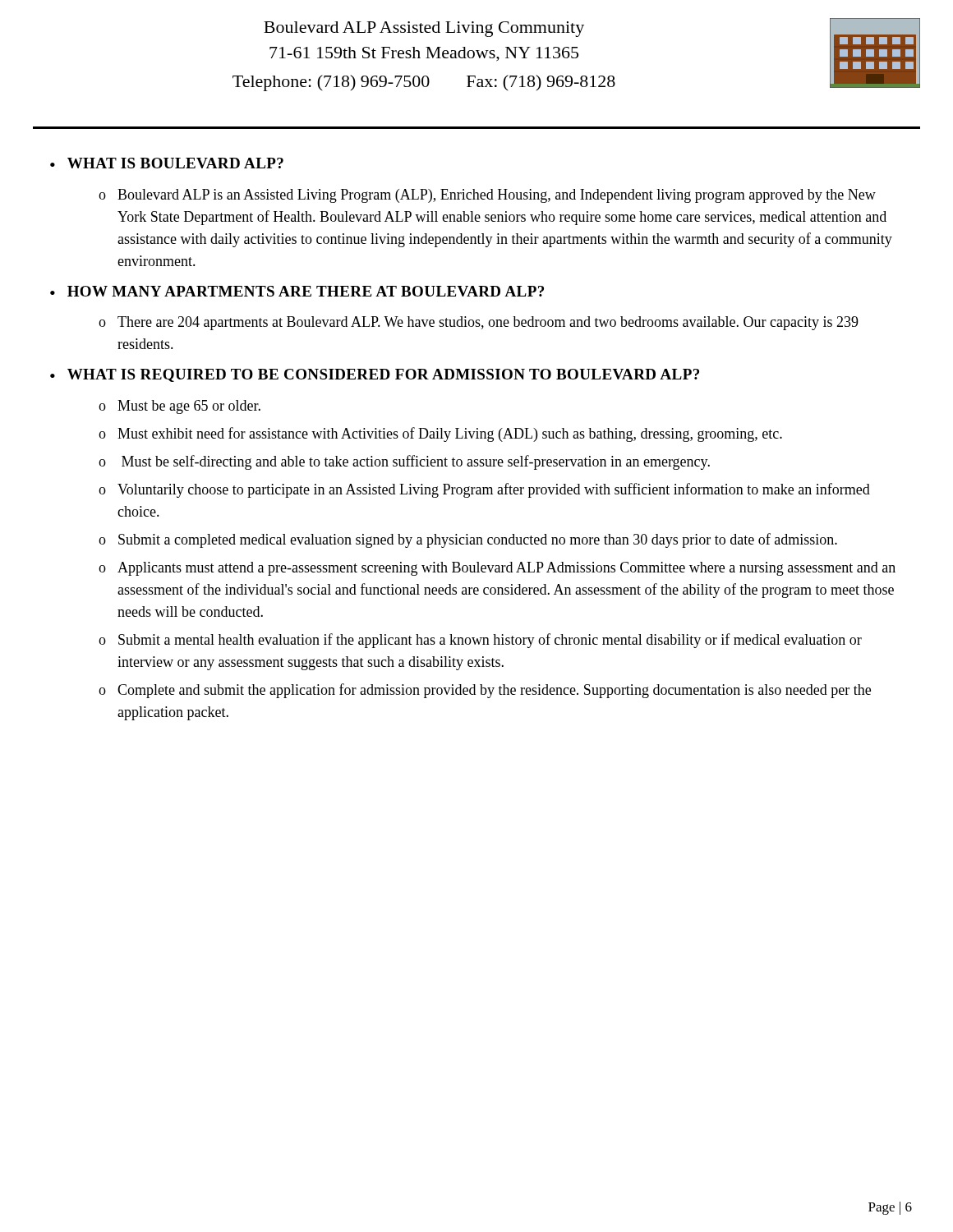Where is the passage that starts "• WHAT IS REQUIRED TO BE"?
Viewport: 953px width, 1232px height.
[375, 376]
